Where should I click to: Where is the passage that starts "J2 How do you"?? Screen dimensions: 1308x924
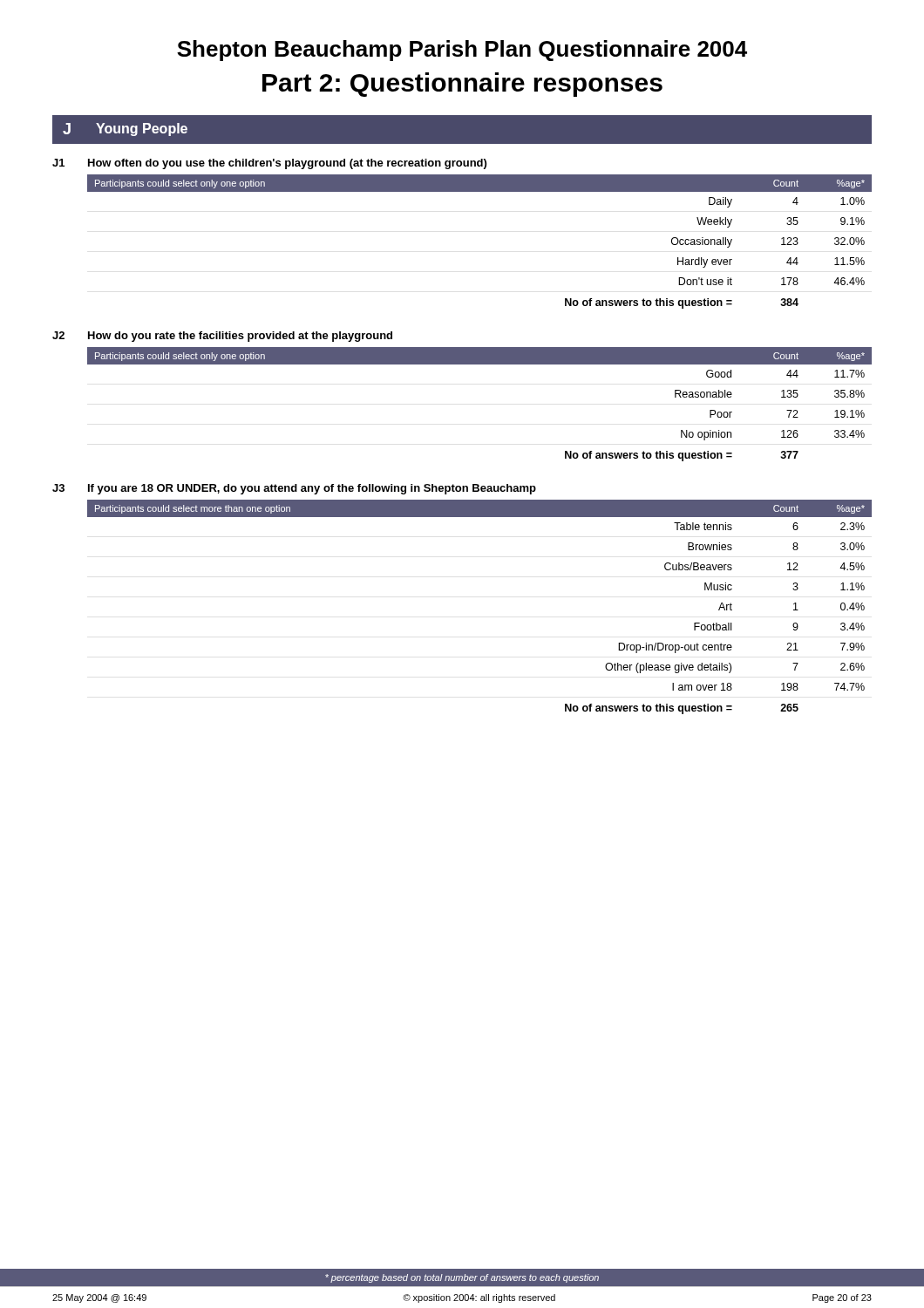223,335
